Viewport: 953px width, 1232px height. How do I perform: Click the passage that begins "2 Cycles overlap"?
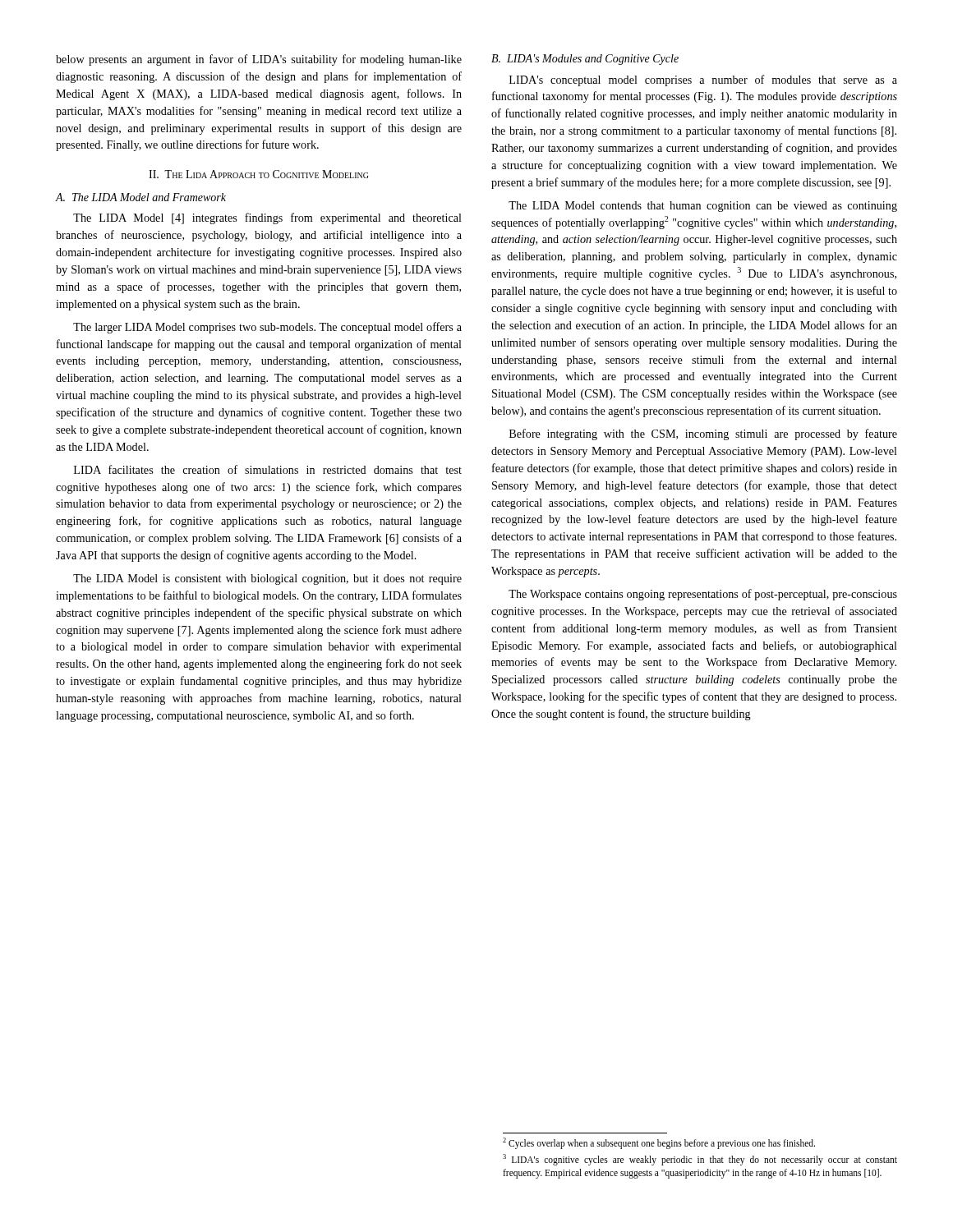click(700, 1143)
